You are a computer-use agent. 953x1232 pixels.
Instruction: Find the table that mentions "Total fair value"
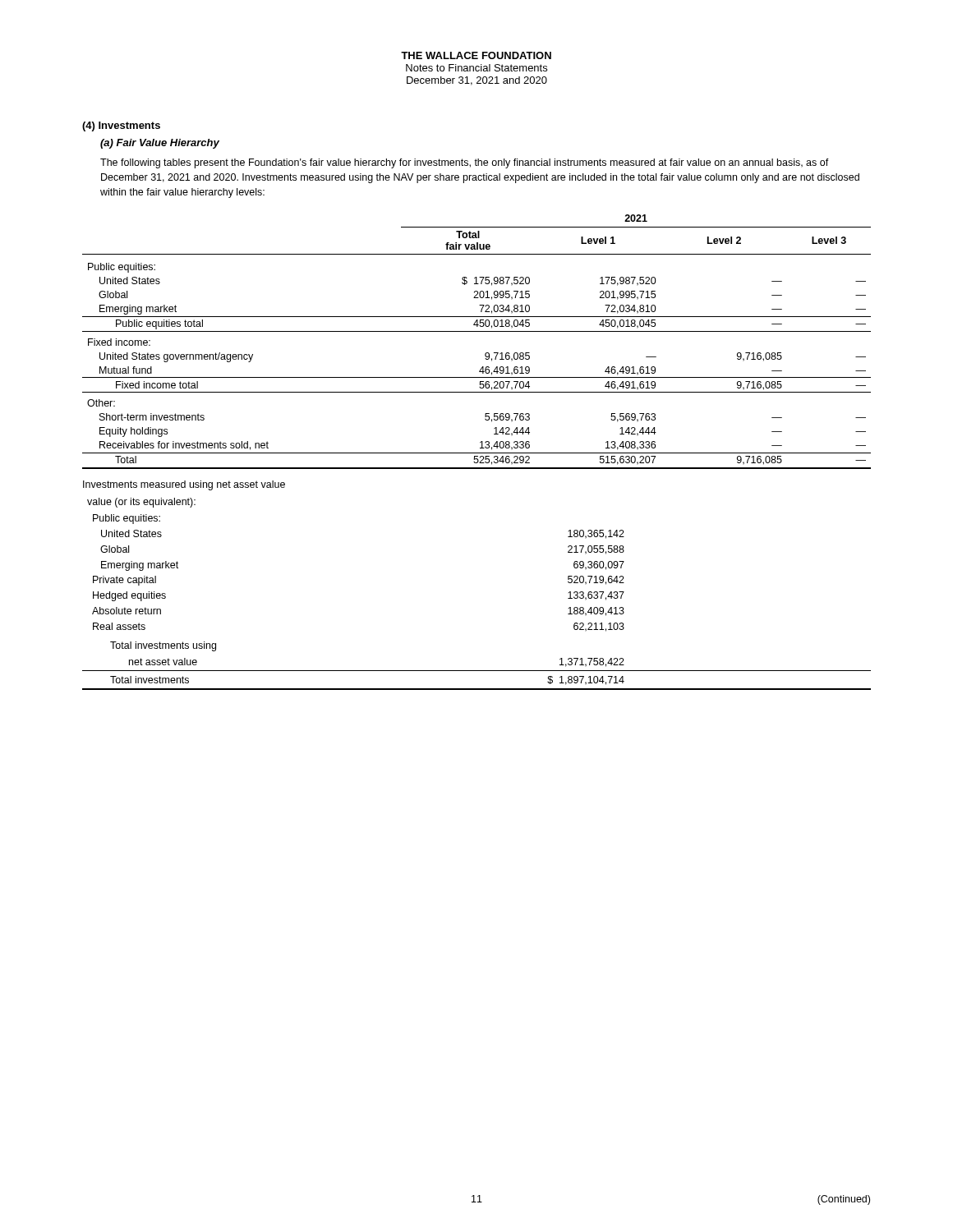pos(476,340)
